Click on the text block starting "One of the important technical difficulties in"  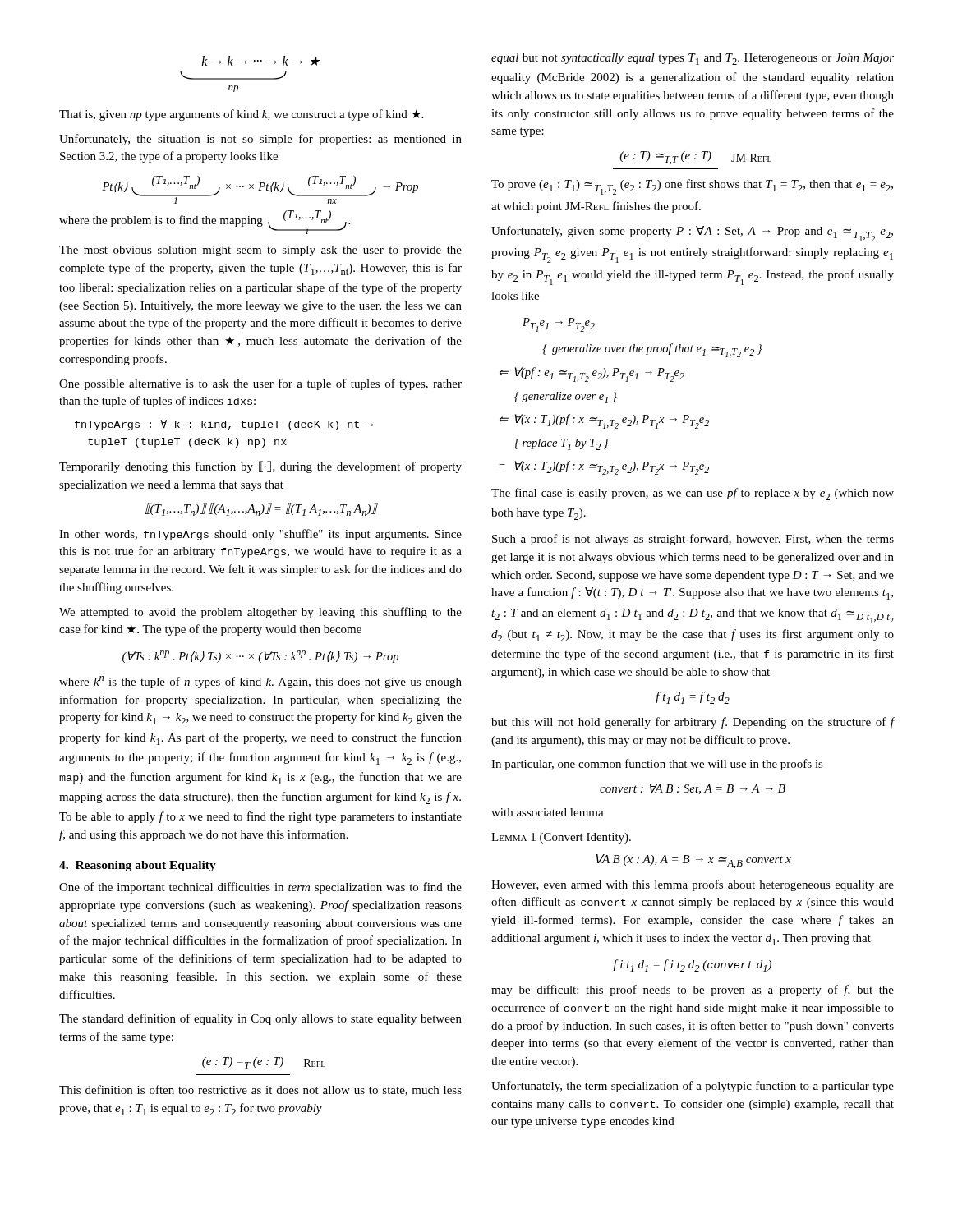click(x=260, y=941)
